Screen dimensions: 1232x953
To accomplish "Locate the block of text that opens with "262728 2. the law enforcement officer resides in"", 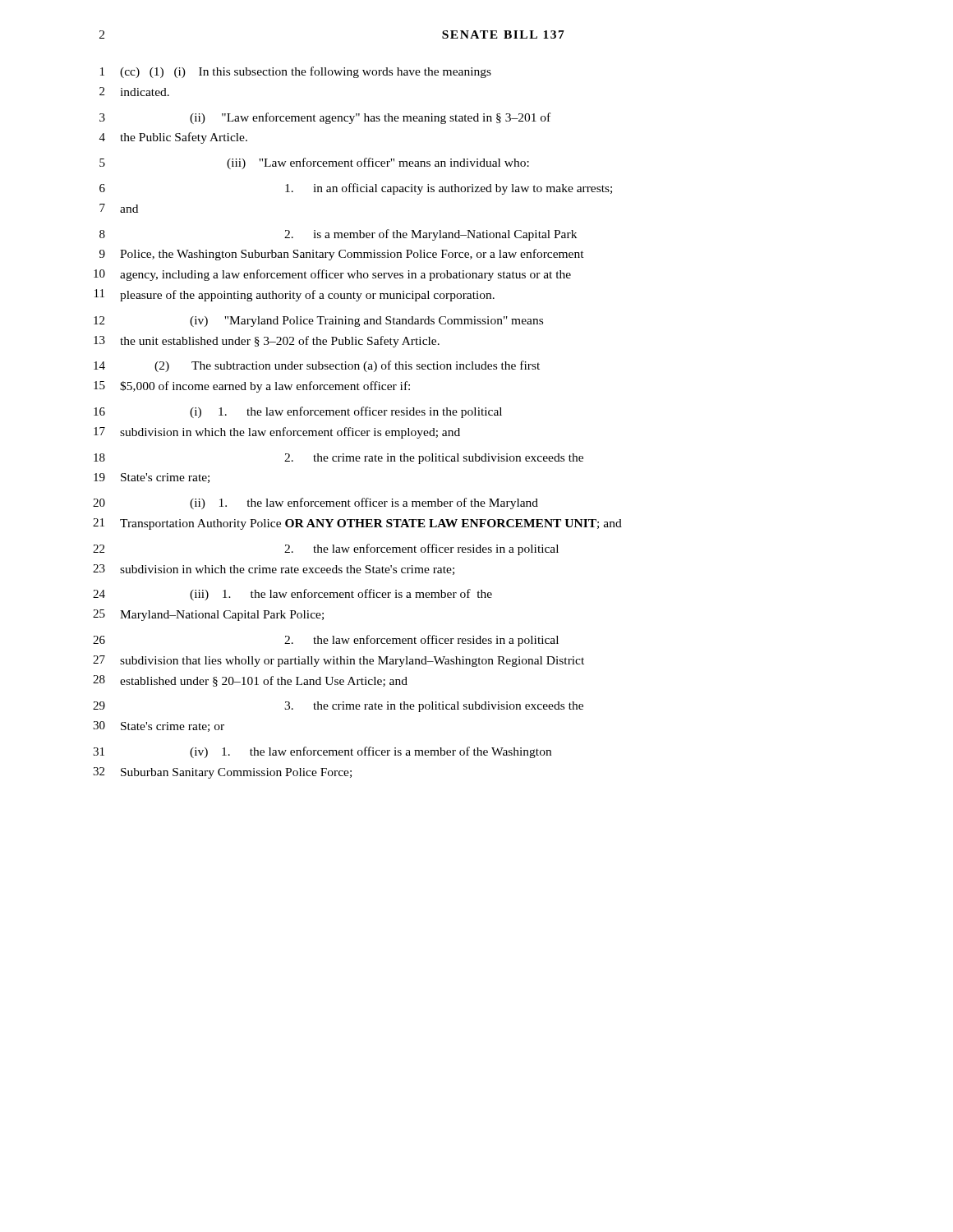I will coord(476,660).
